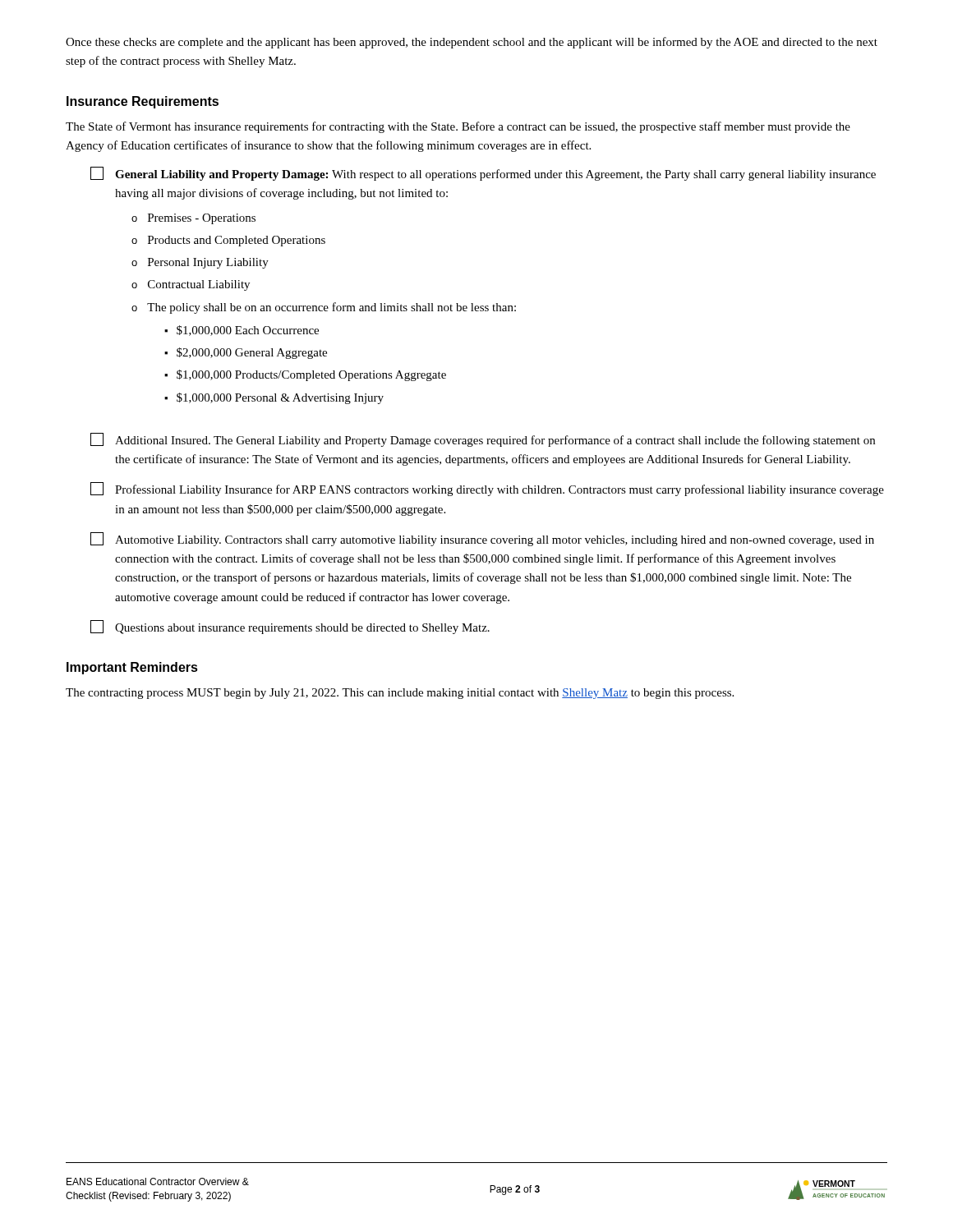Point to the text block starting "Once these checks"
Screen dimensions: 1232x953
476,52
